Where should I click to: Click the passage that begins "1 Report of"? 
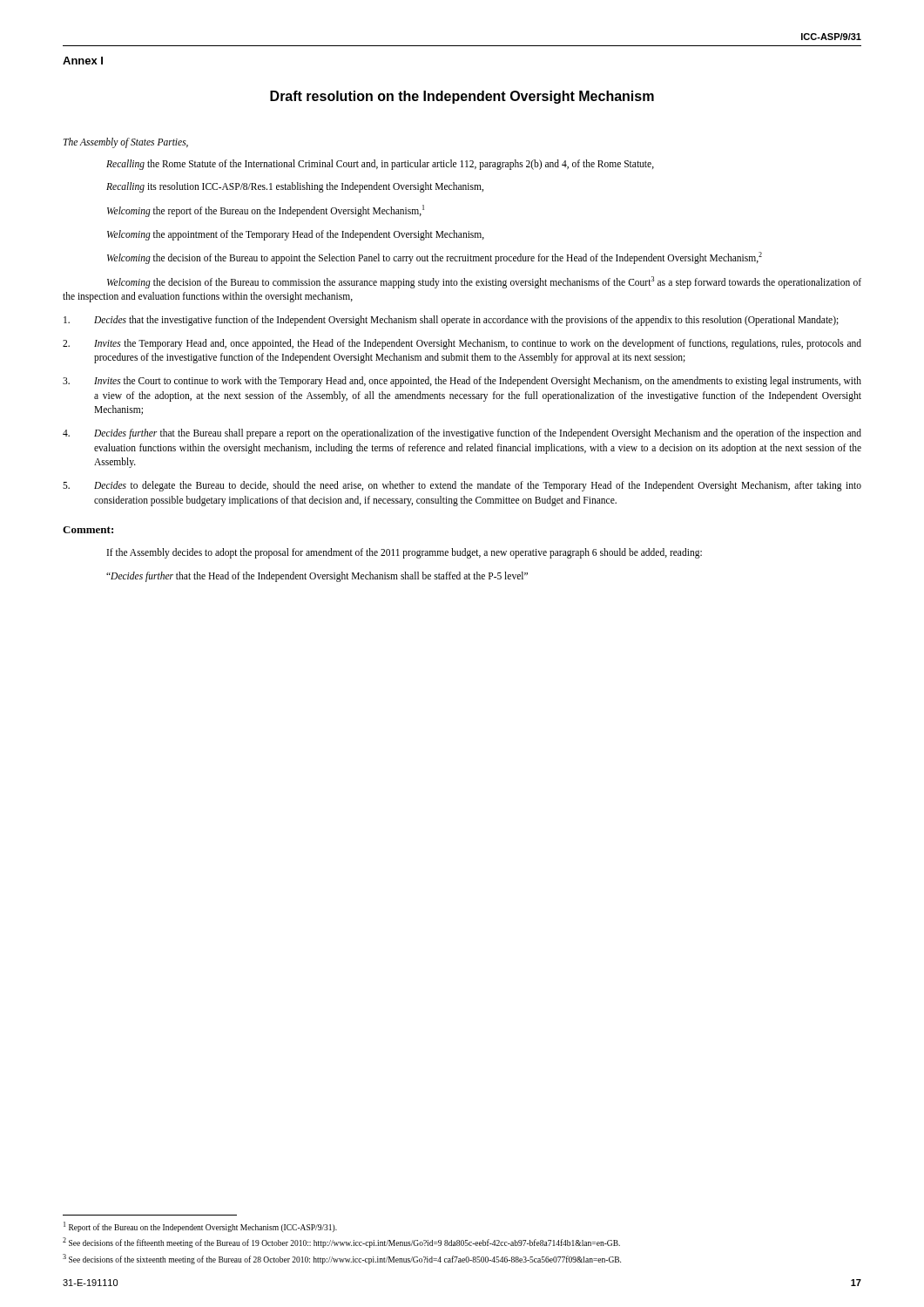(x=200, y=1226)
